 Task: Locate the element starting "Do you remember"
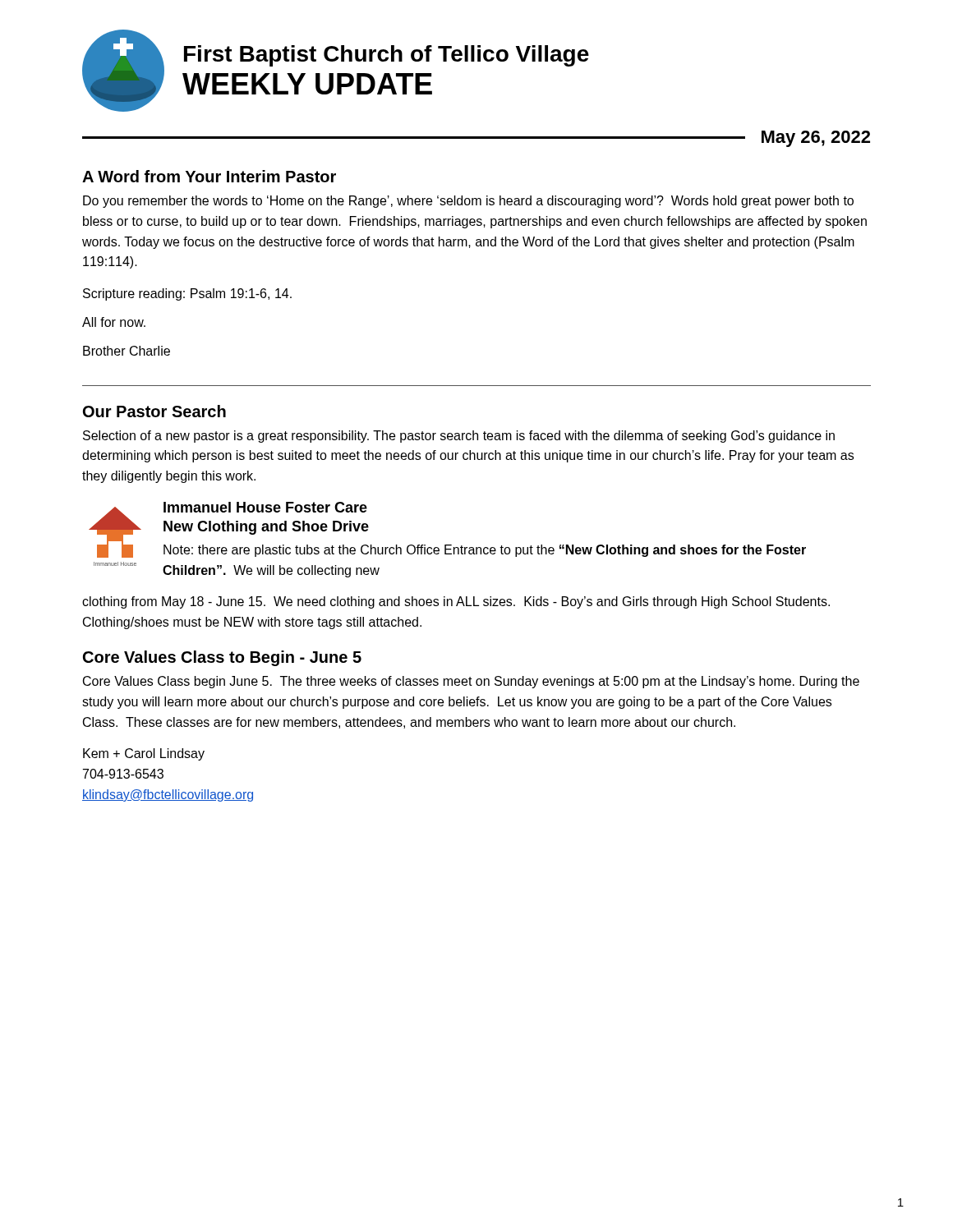(475, 231)
